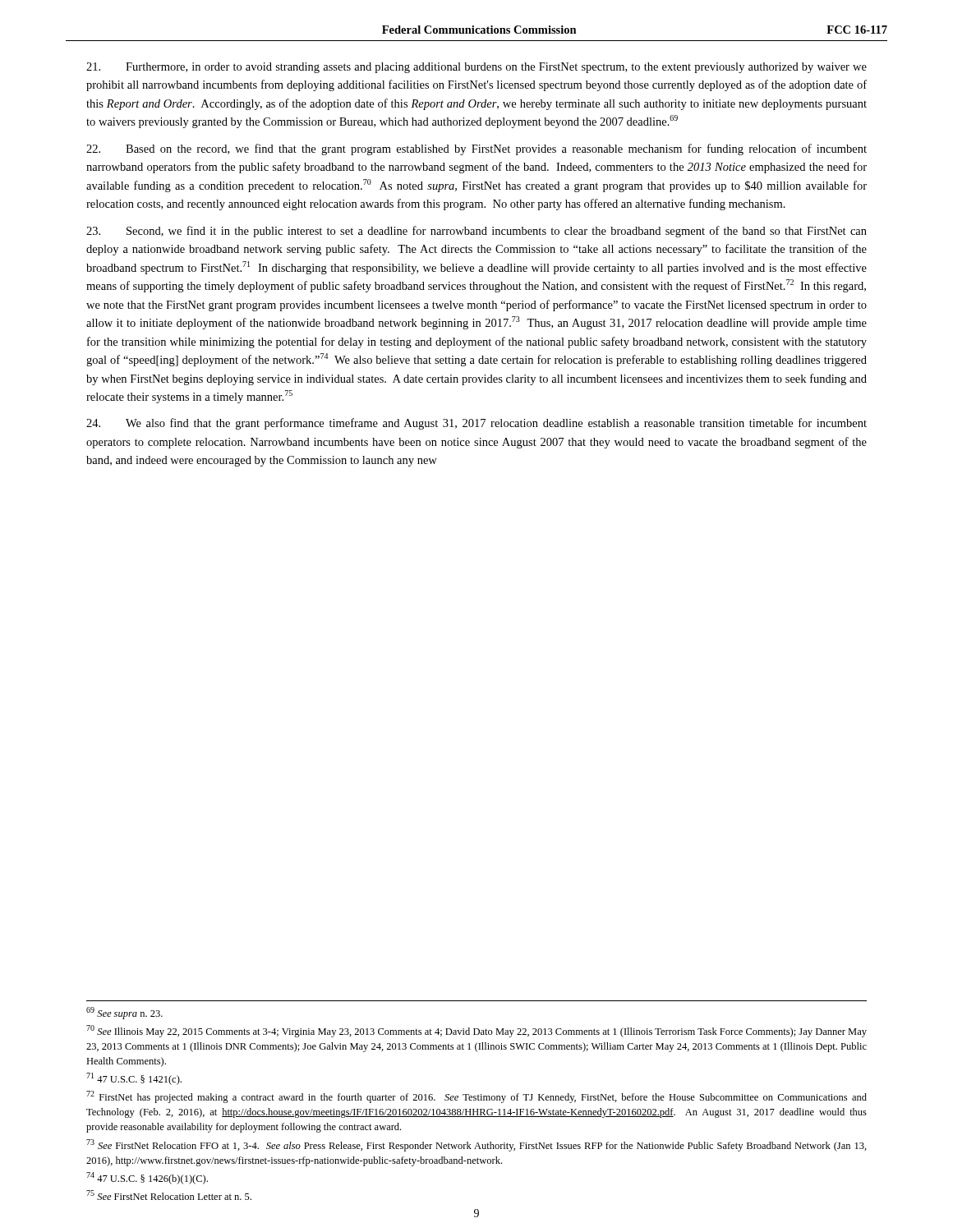
Task: Point to the region starting "72 FirstNet has"
Action: click(x=476, y=1112)
